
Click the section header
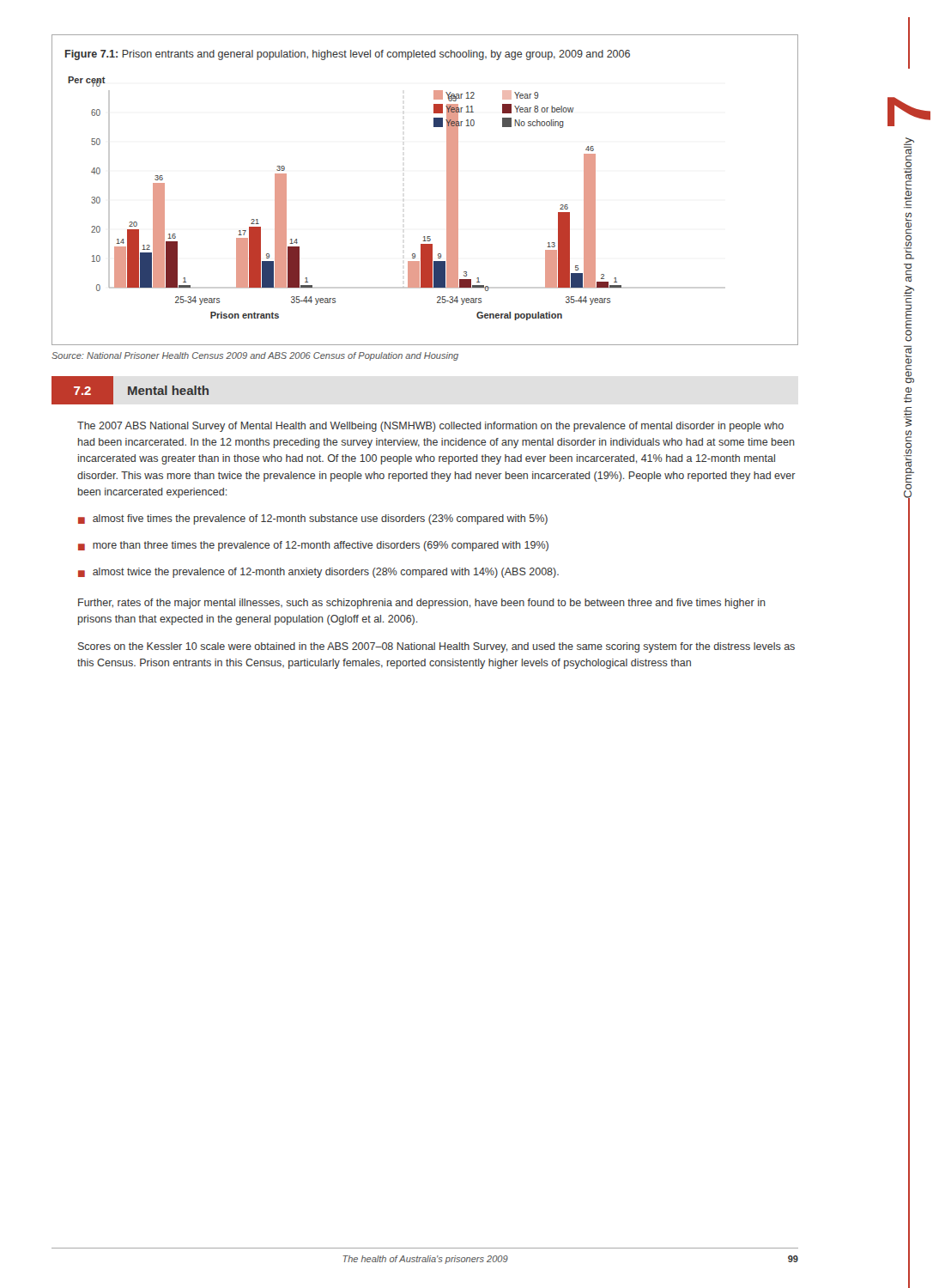425,390
